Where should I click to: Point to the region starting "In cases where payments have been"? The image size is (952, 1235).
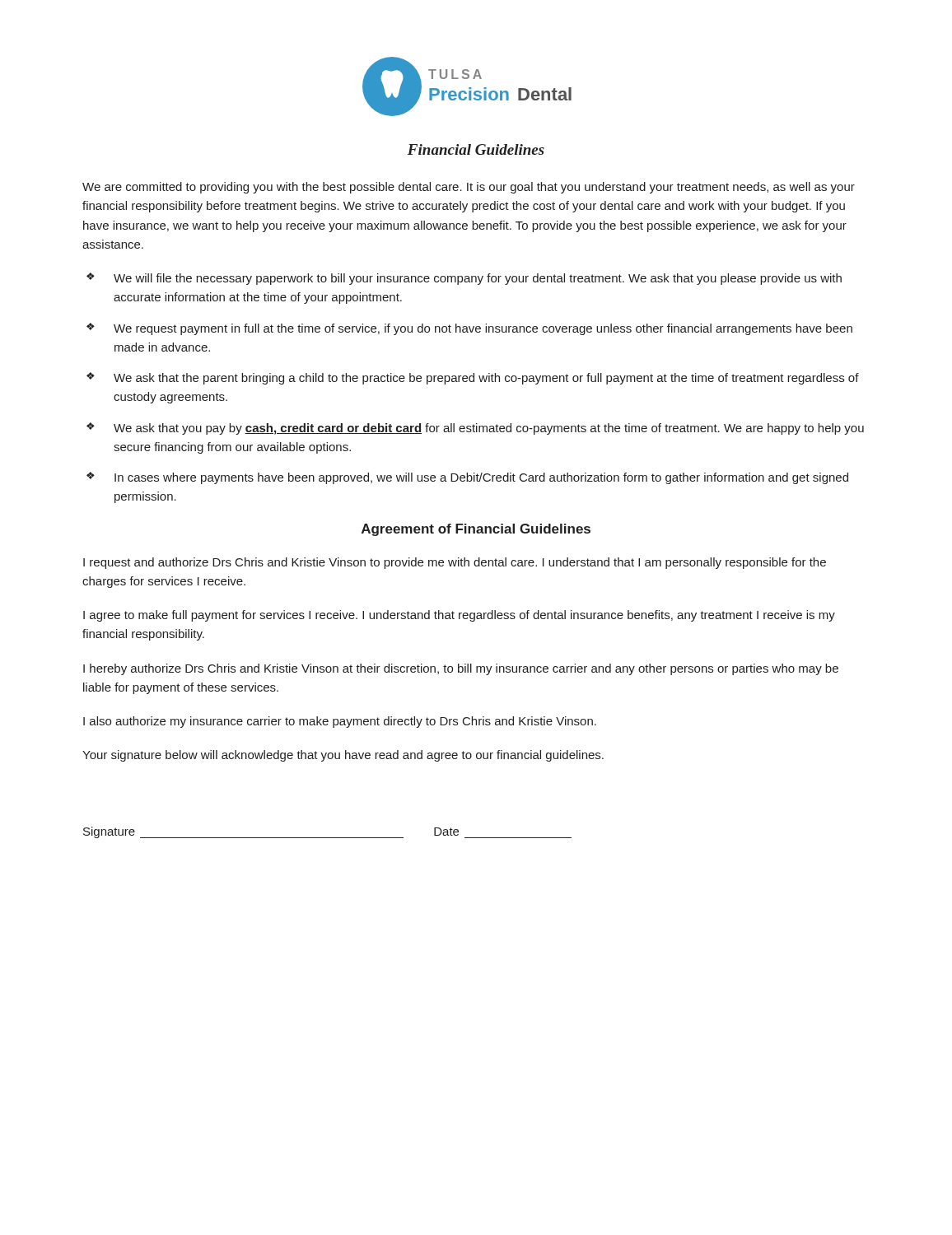point(481,487)
